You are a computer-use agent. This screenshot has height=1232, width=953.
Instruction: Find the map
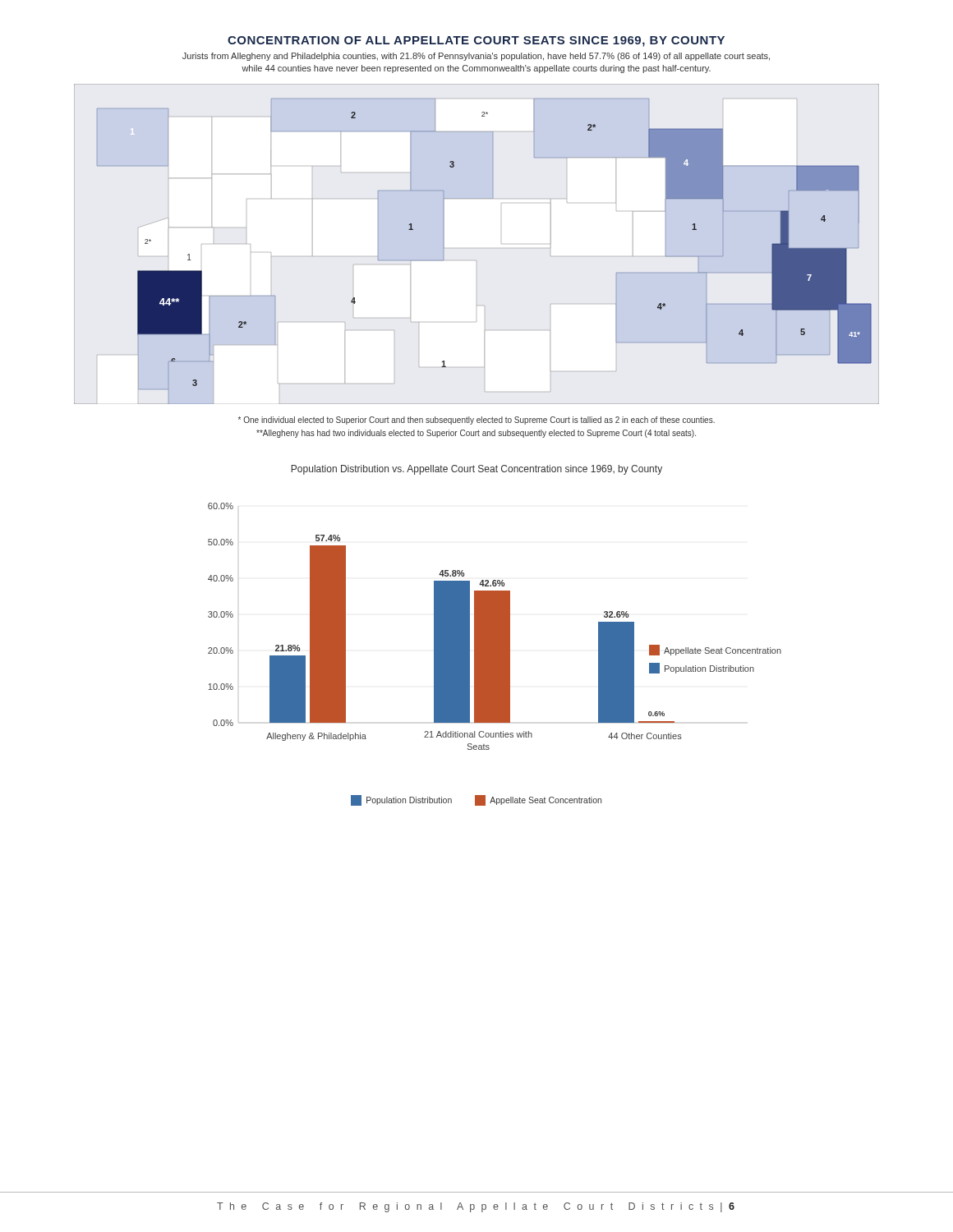point(476,245)
